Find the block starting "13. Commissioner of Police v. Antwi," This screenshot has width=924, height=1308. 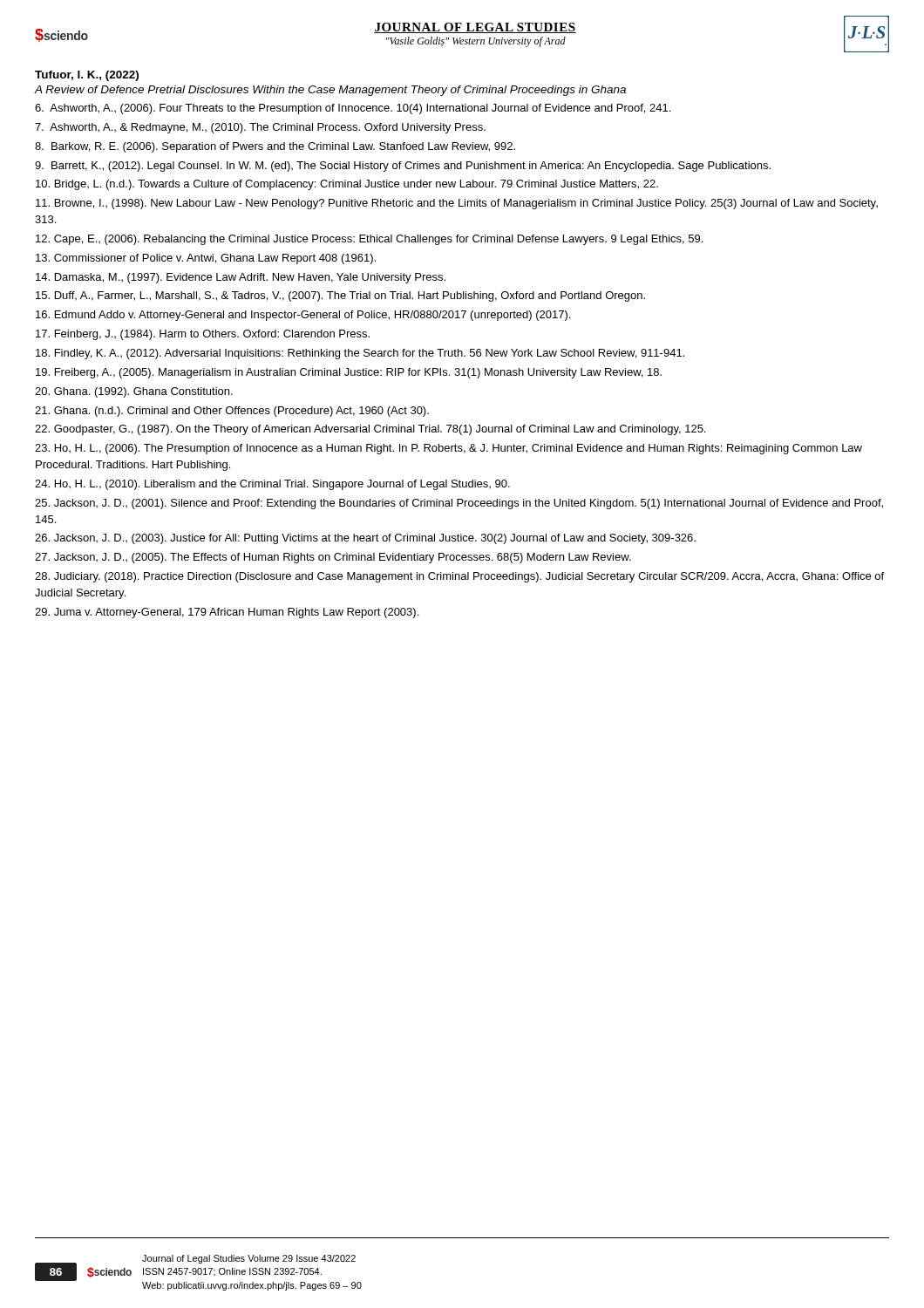pos(206,257)
